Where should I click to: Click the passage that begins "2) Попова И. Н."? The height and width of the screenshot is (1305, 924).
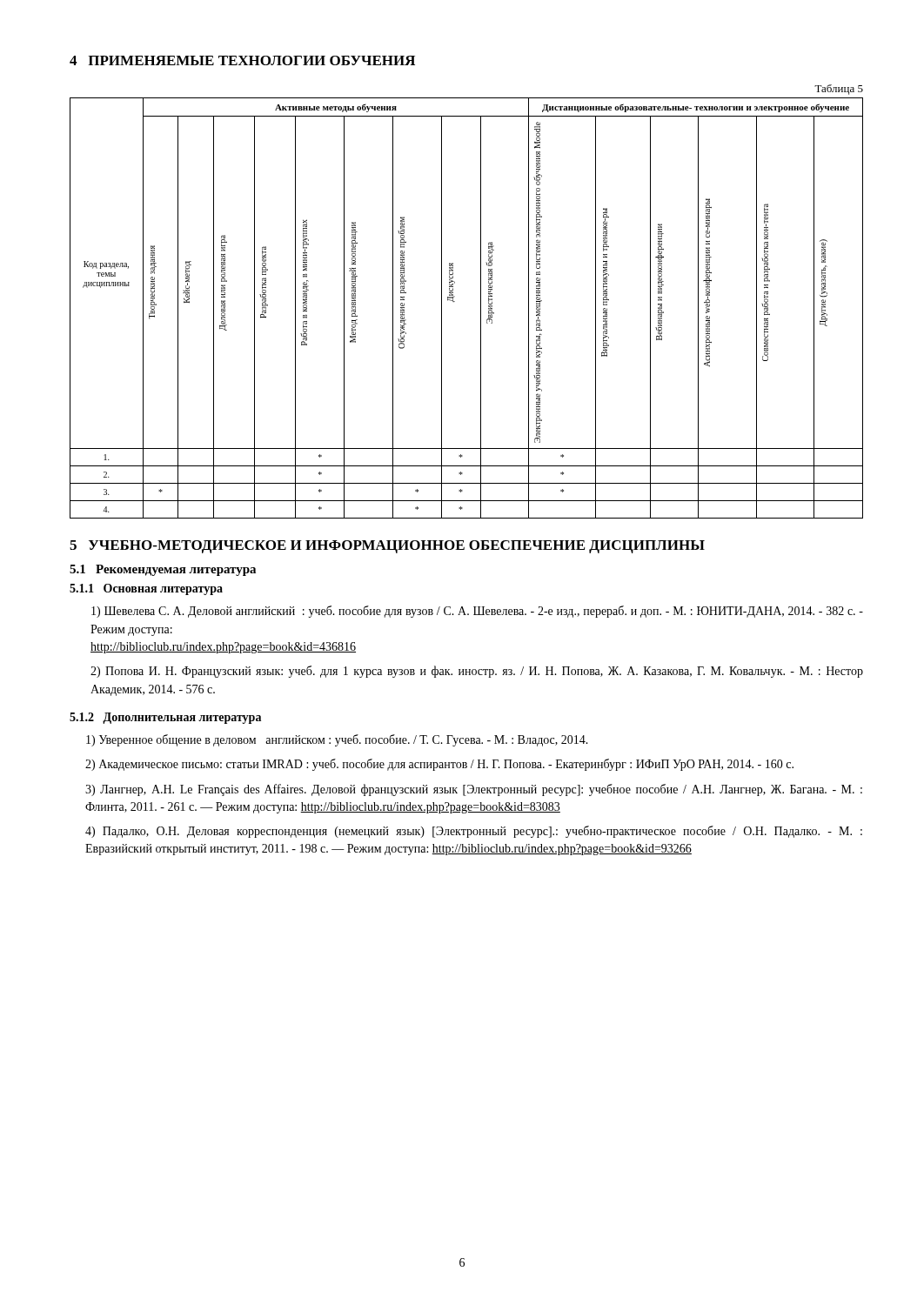[x=477, y=680]
